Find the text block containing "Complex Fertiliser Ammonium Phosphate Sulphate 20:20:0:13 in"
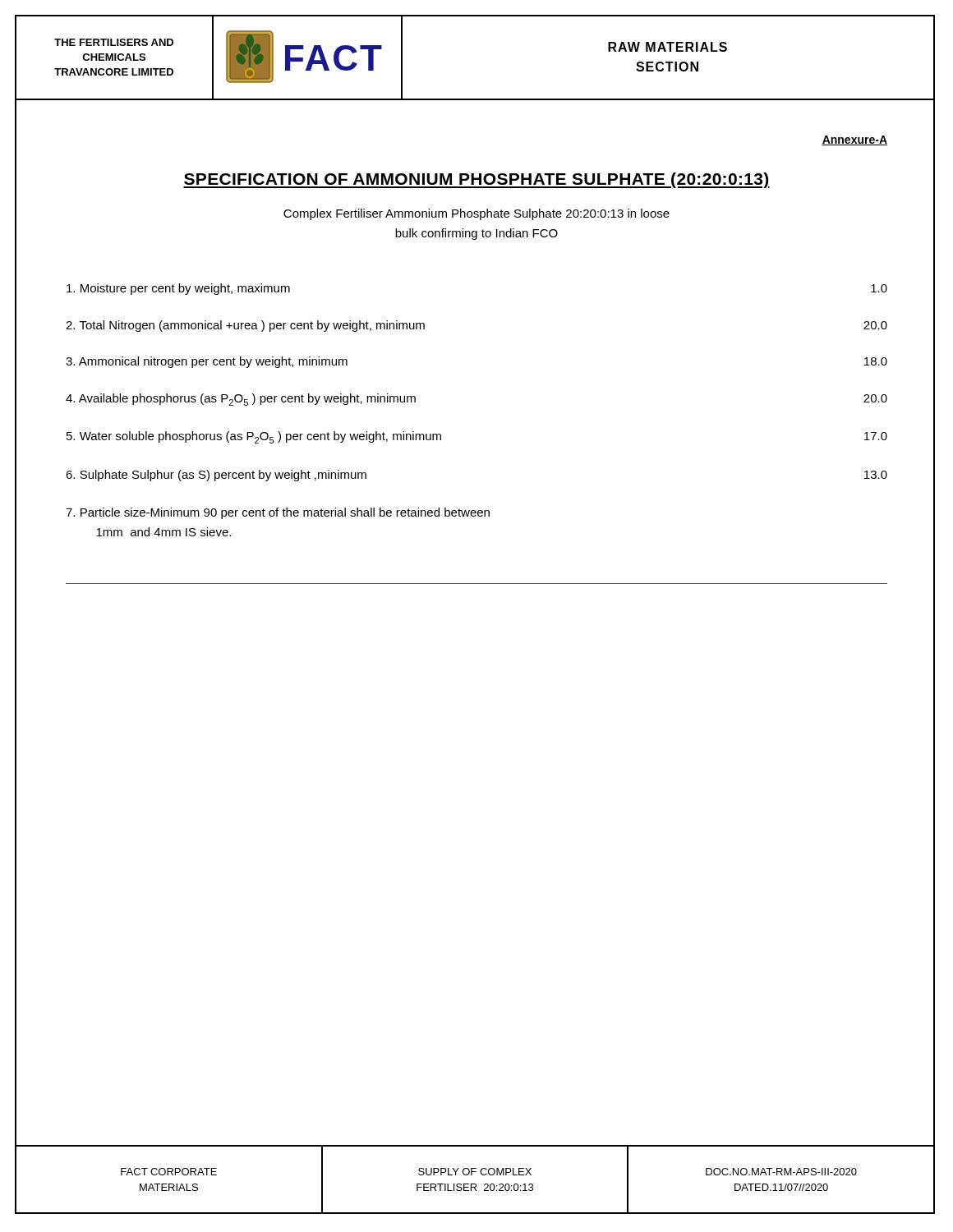This screenshot has width=953, height=1232. (x=476, y=223)
